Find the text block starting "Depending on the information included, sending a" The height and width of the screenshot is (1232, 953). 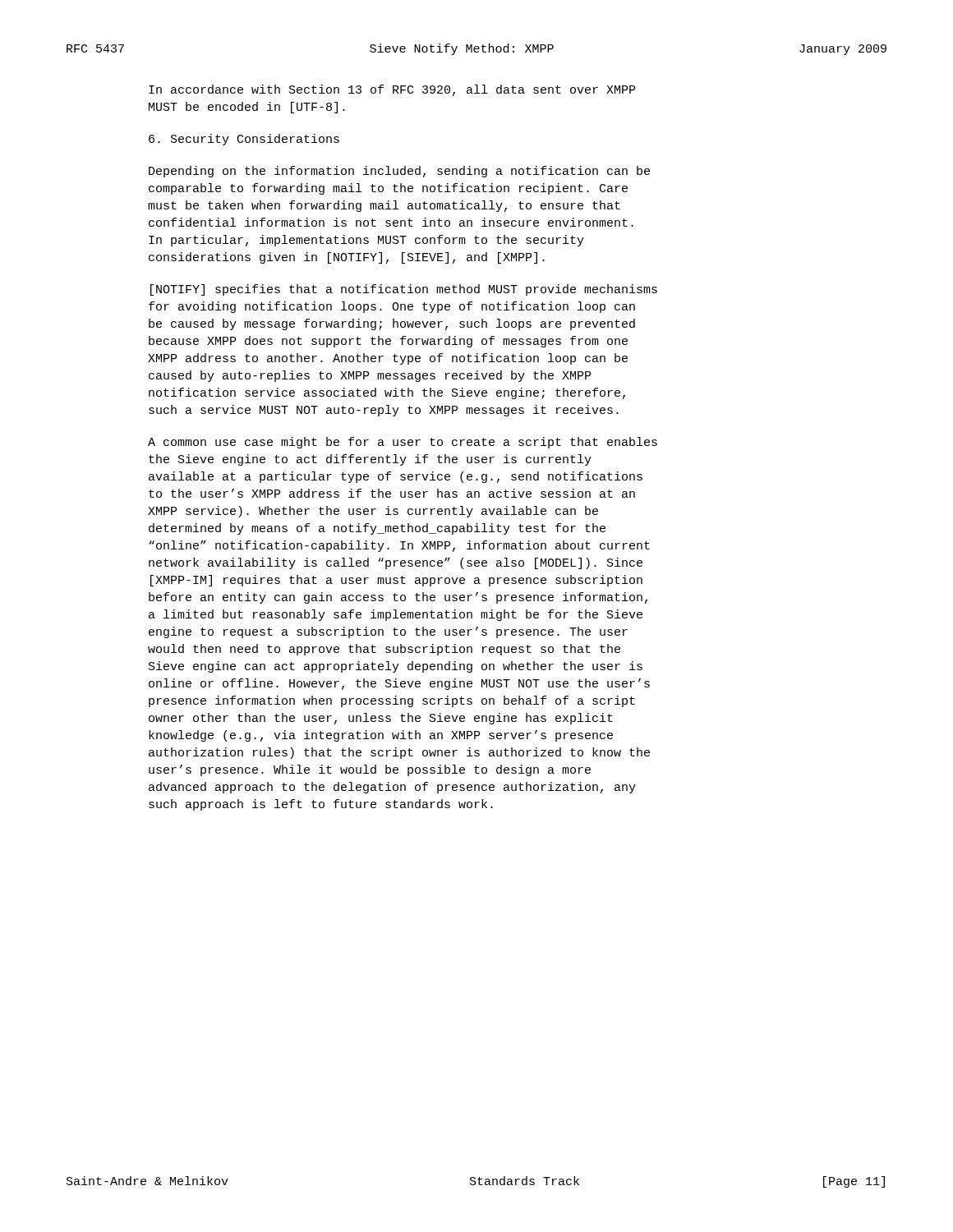coord(399,215)
